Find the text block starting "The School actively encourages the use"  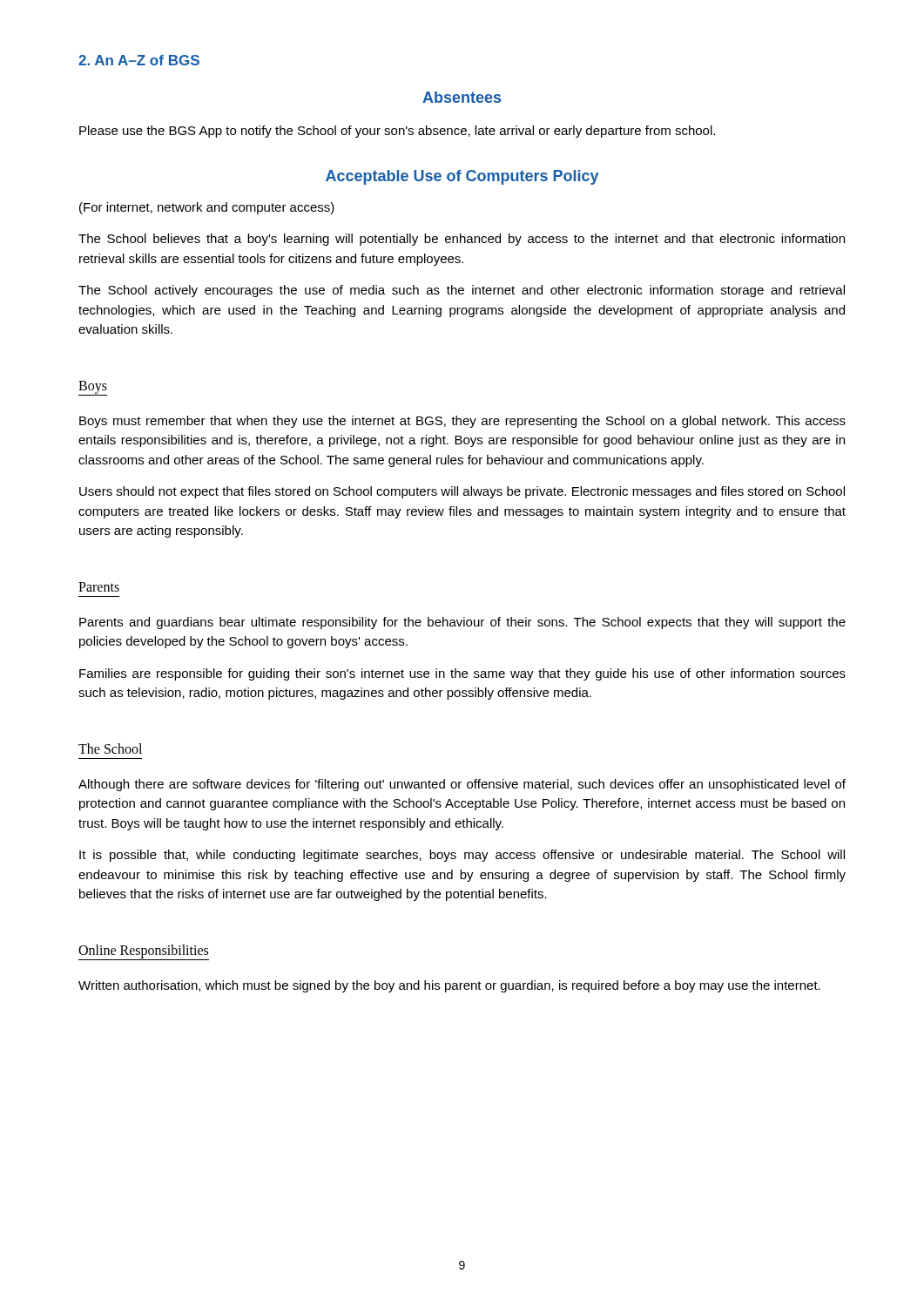462,309
